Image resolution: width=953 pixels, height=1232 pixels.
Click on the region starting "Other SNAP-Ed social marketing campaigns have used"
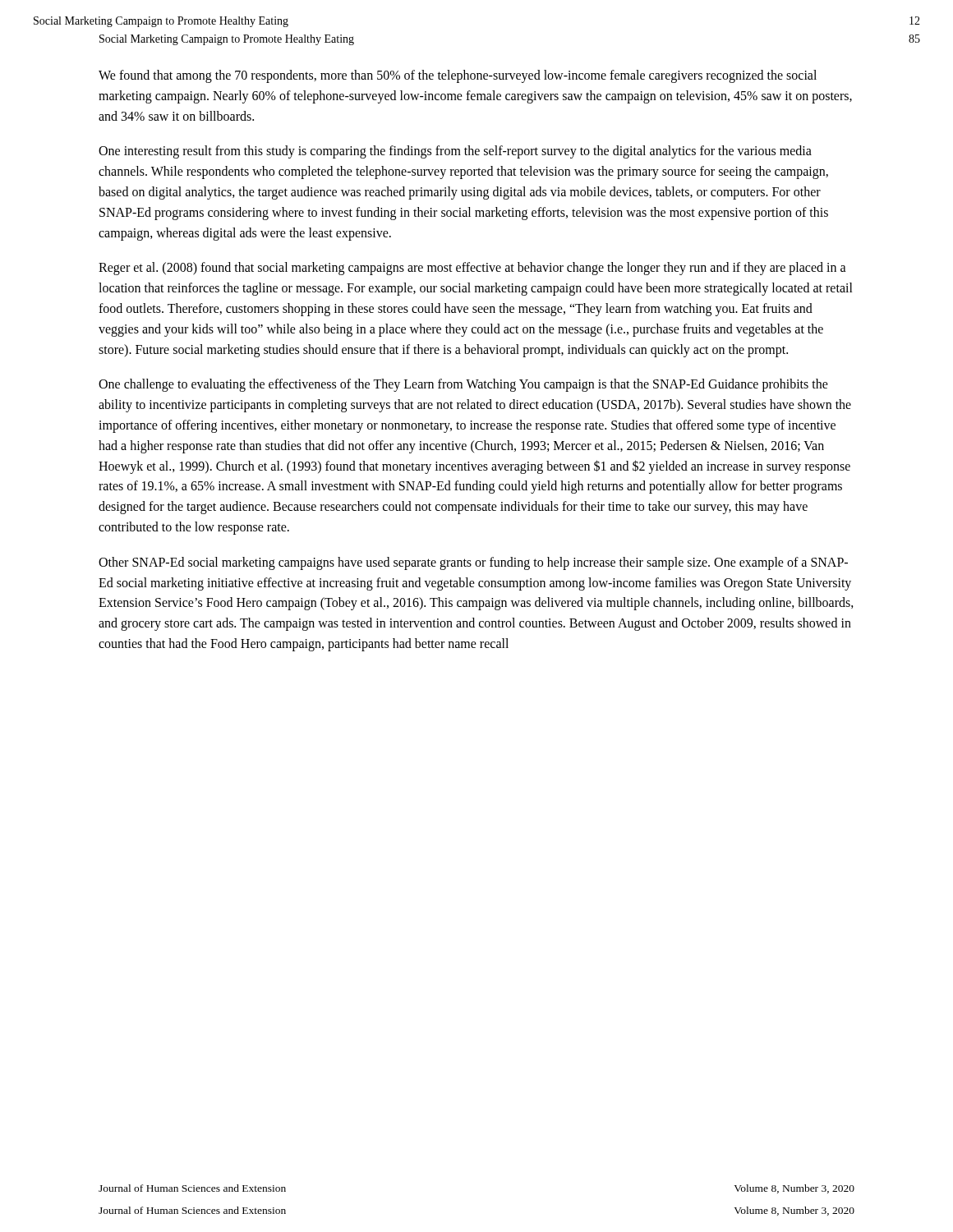coord(476,603)
